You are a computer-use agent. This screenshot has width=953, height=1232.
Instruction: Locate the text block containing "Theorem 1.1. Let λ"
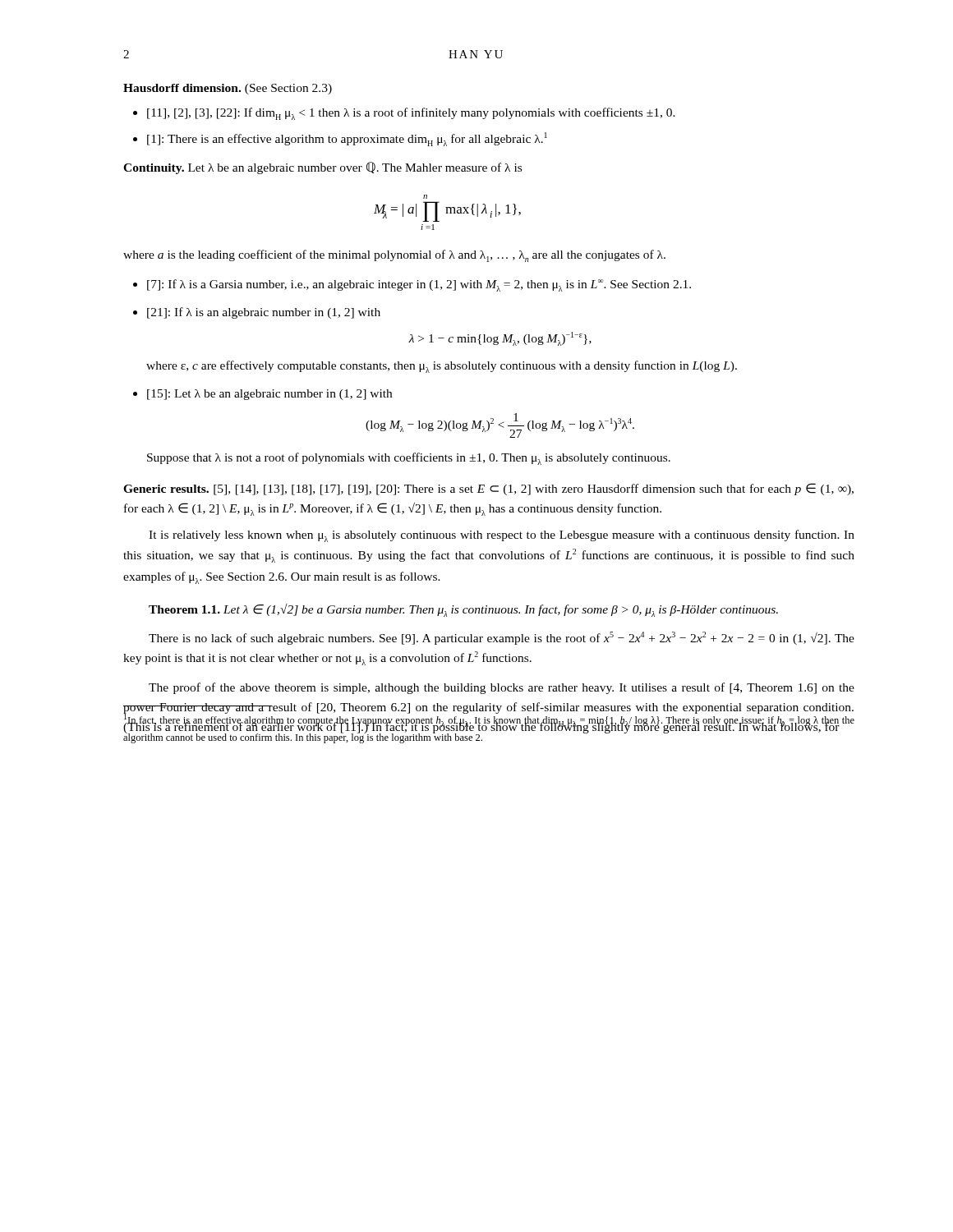tap(489, 610)
